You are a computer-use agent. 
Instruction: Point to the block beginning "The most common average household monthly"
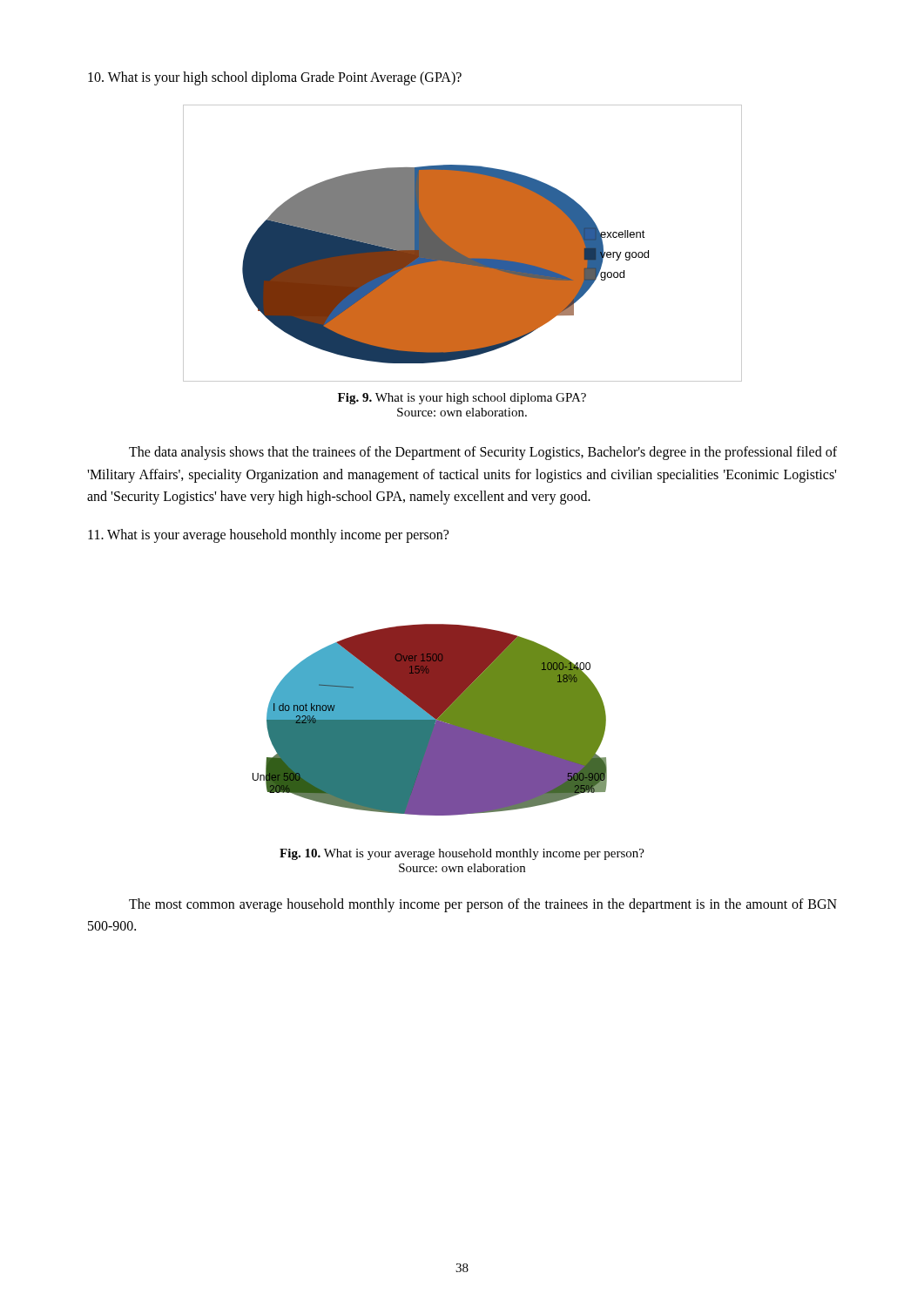[462, 915]
